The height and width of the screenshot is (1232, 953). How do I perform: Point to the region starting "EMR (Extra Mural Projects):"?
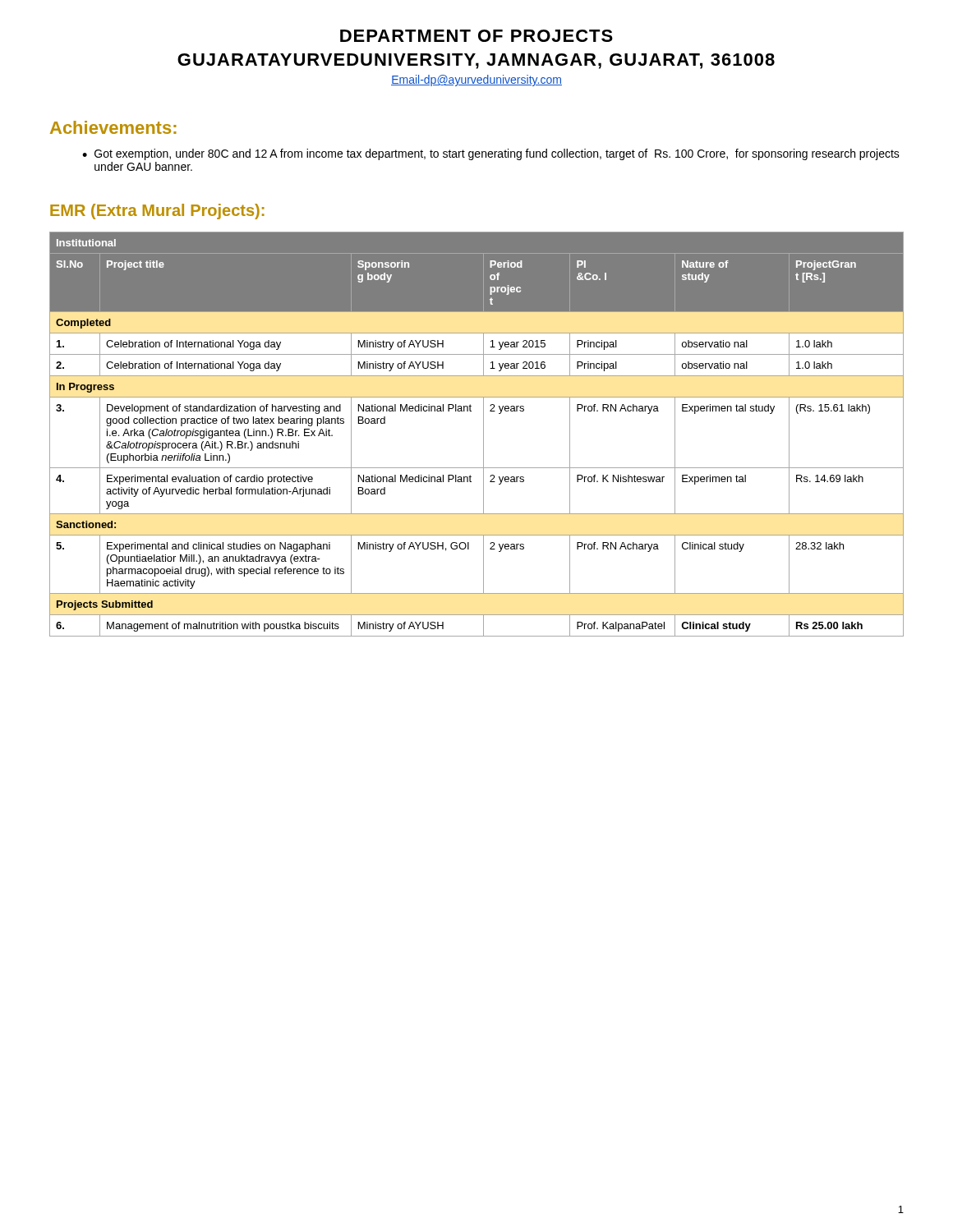click(157, 211)
